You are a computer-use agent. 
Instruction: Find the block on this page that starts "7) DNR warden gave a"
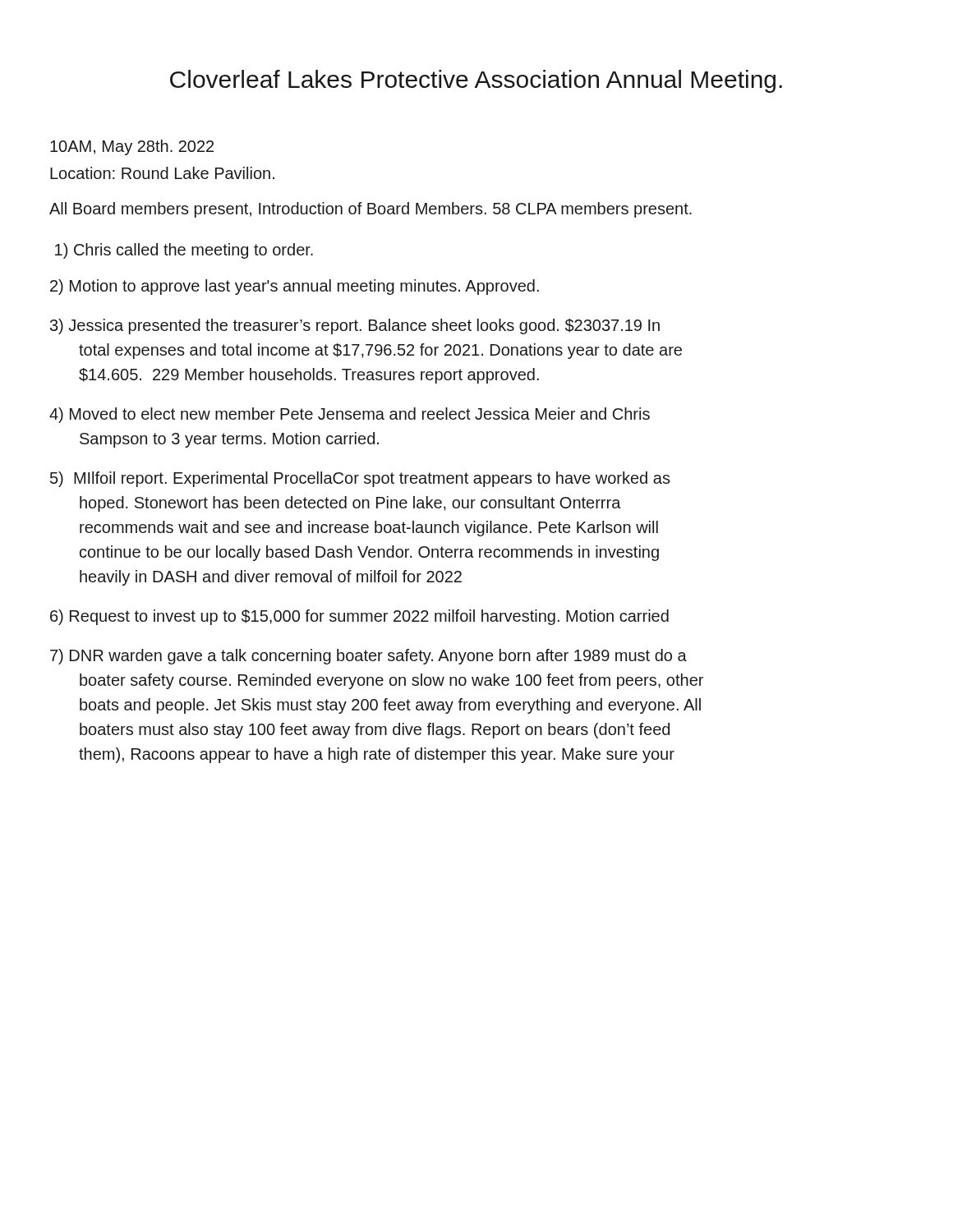click(376, 705)
